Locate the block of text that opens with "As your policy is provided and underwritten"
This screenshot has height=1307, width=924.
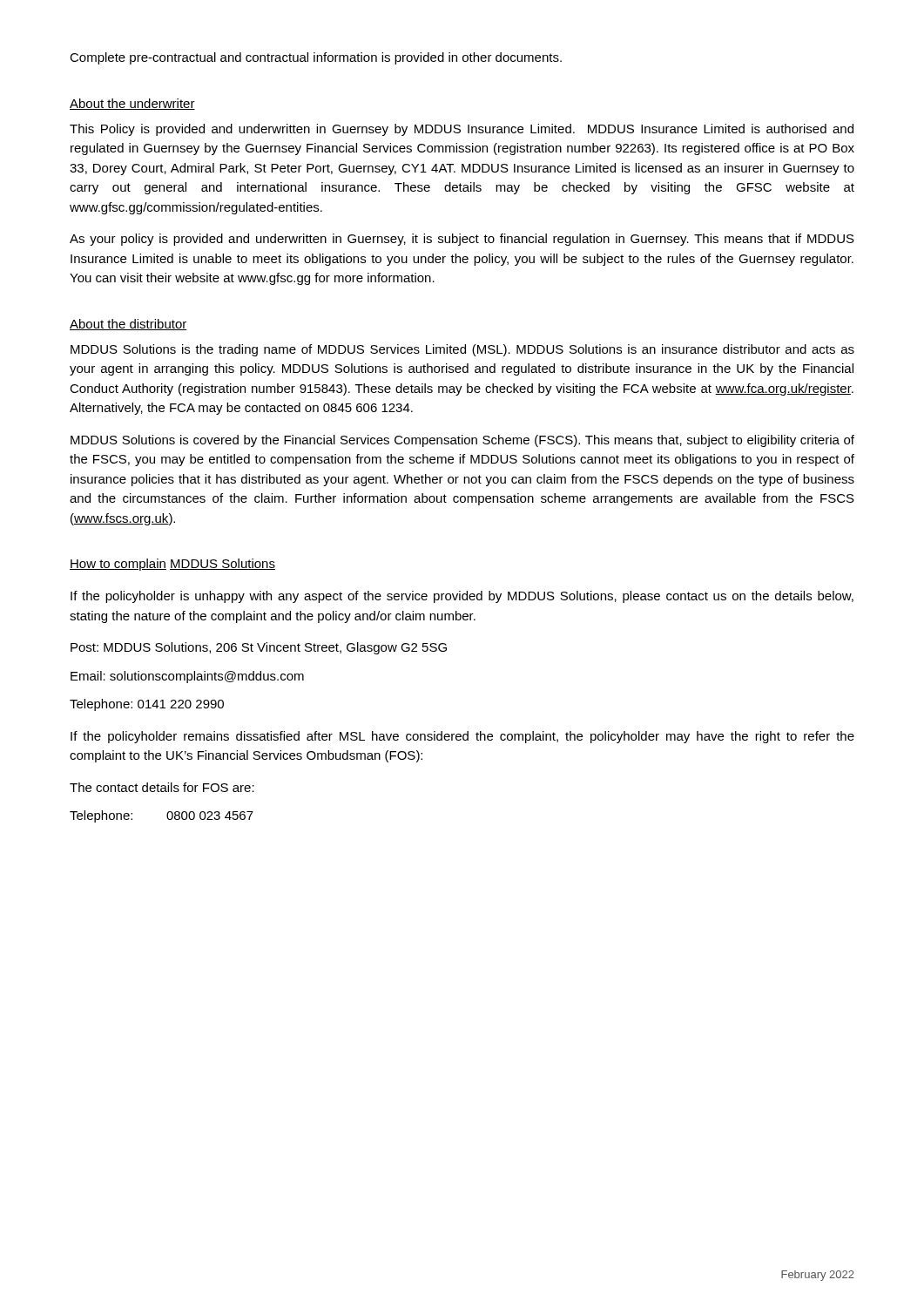point(462,258)
